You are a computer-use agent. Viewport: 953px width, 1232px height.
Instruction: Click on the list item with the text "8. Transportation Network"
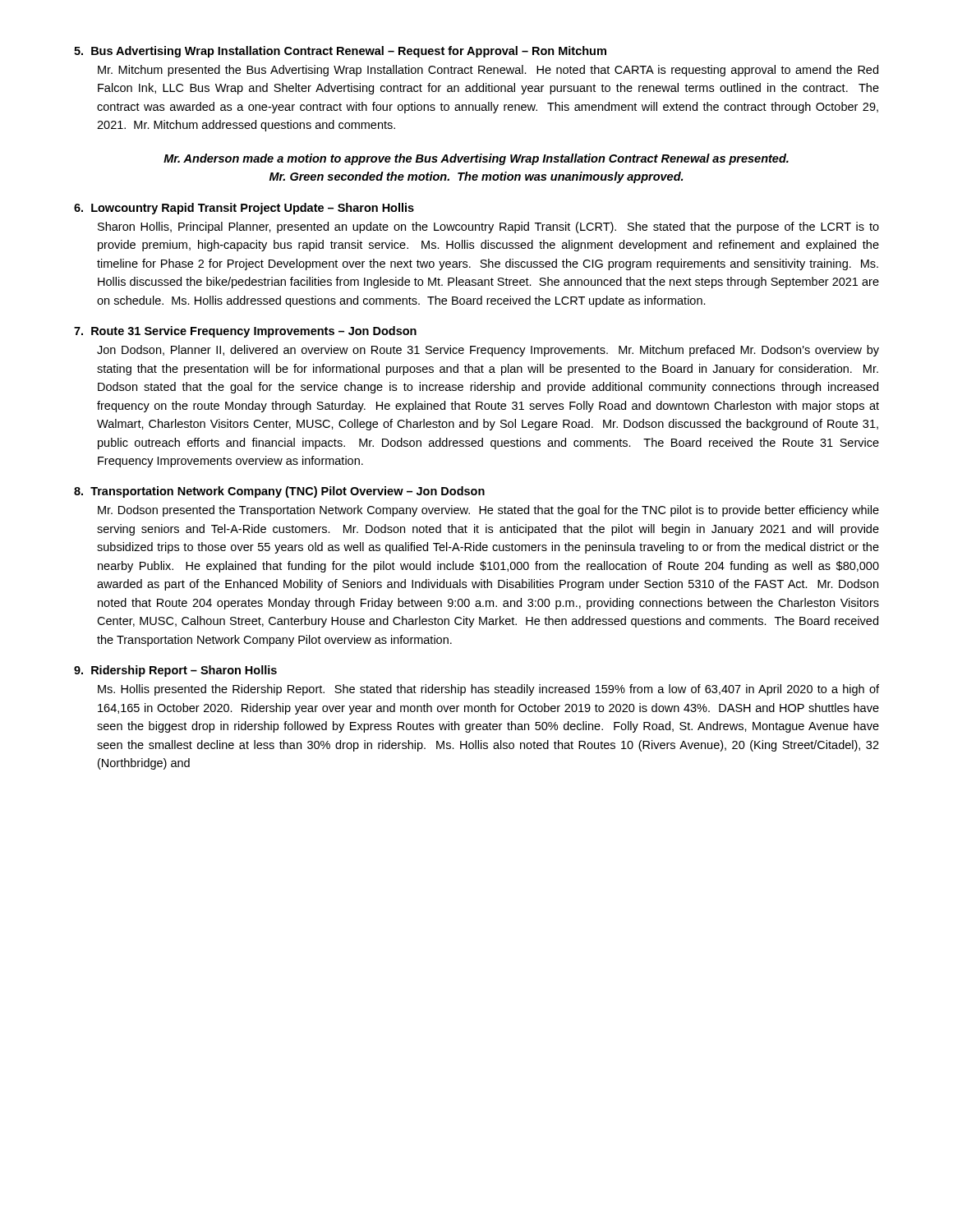pyautogui.click(x=476, y=567)
